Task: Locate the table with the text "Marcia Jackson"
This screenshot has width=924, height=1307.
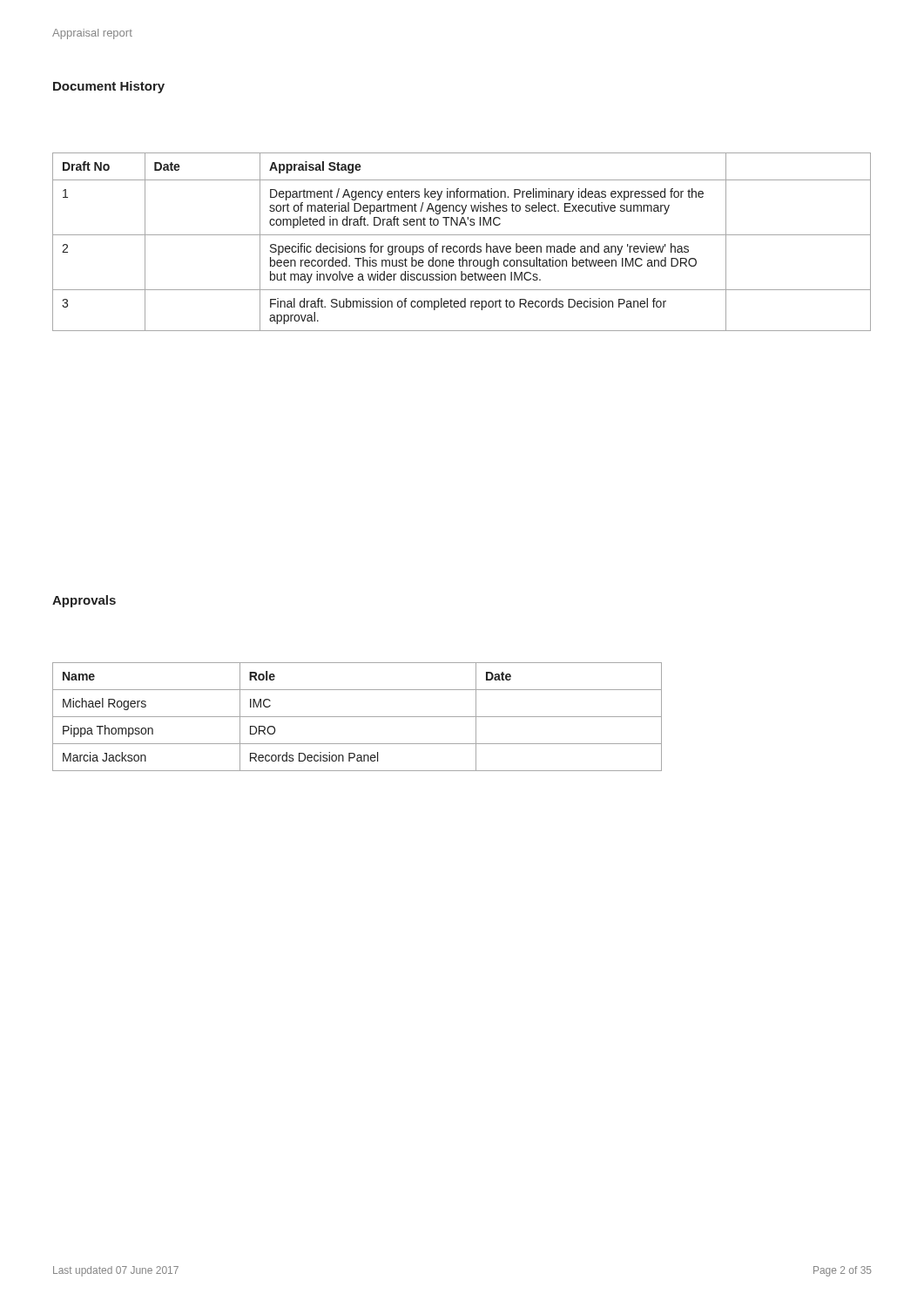Action: tap(357, 717)
